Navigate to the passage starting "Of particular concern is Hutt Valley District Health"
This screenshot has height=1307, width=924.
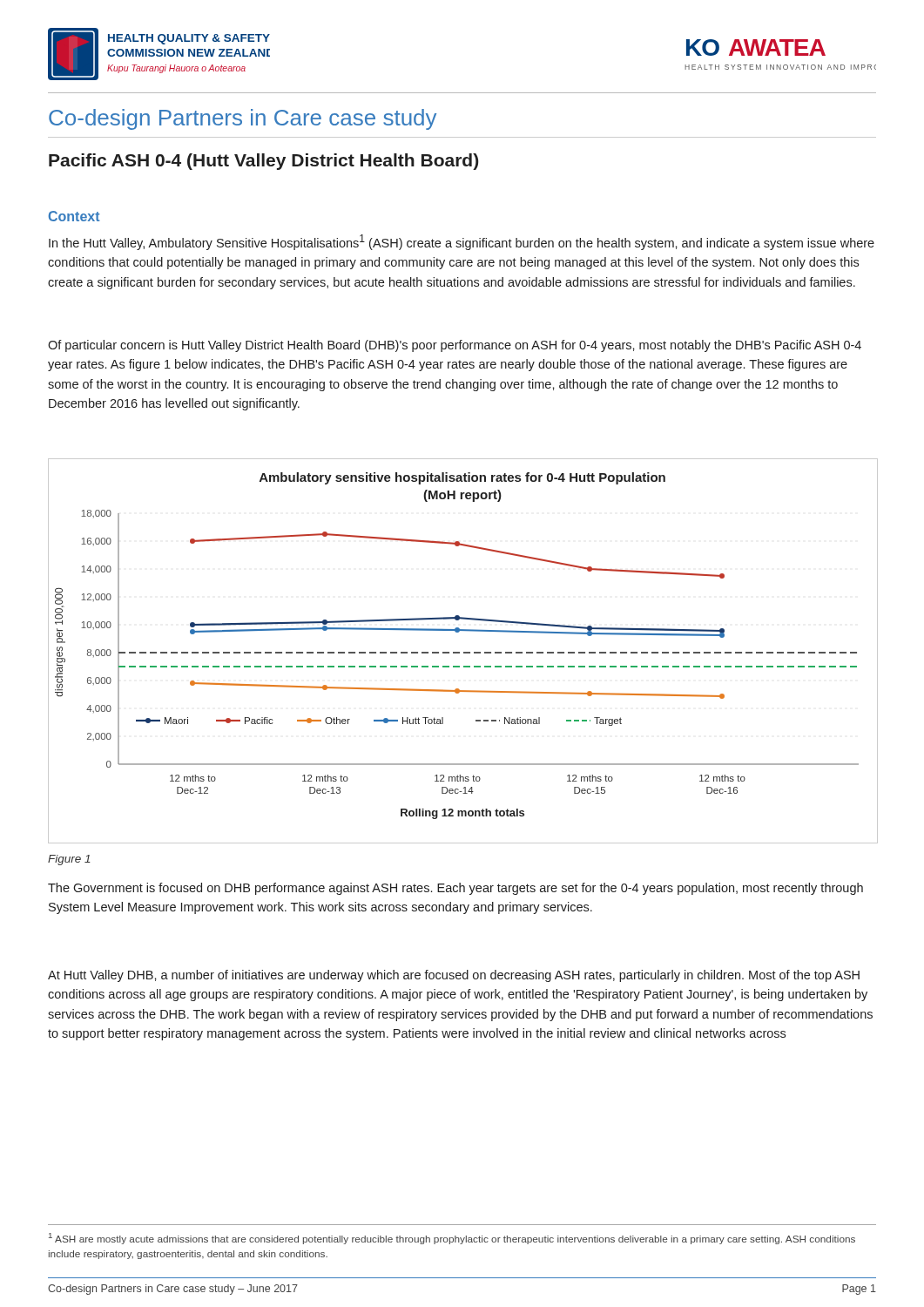[x=455, y=374]
